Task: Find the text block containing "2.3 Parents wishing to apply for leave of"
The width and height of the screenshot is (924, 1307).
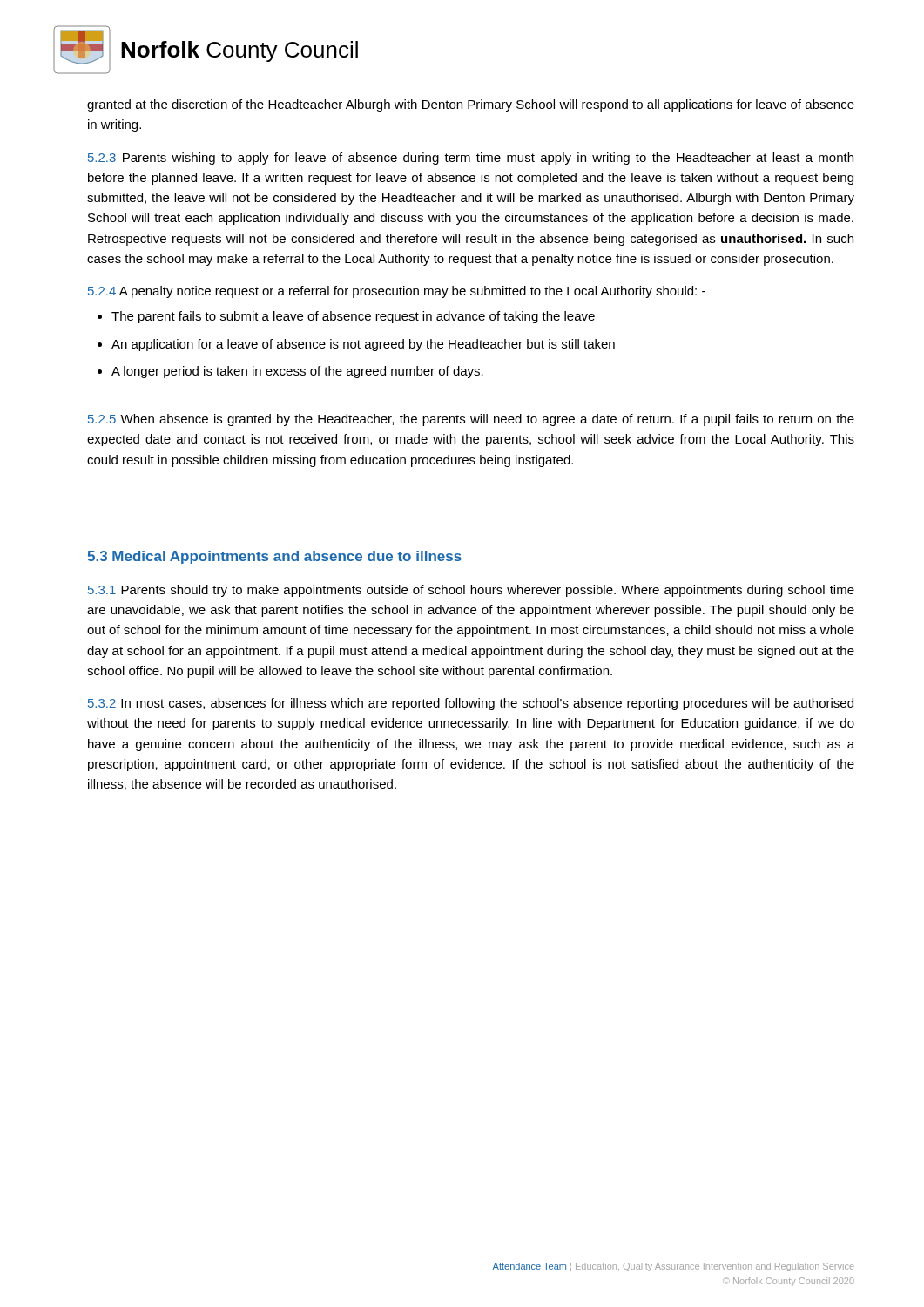Action: pos(471,207)
